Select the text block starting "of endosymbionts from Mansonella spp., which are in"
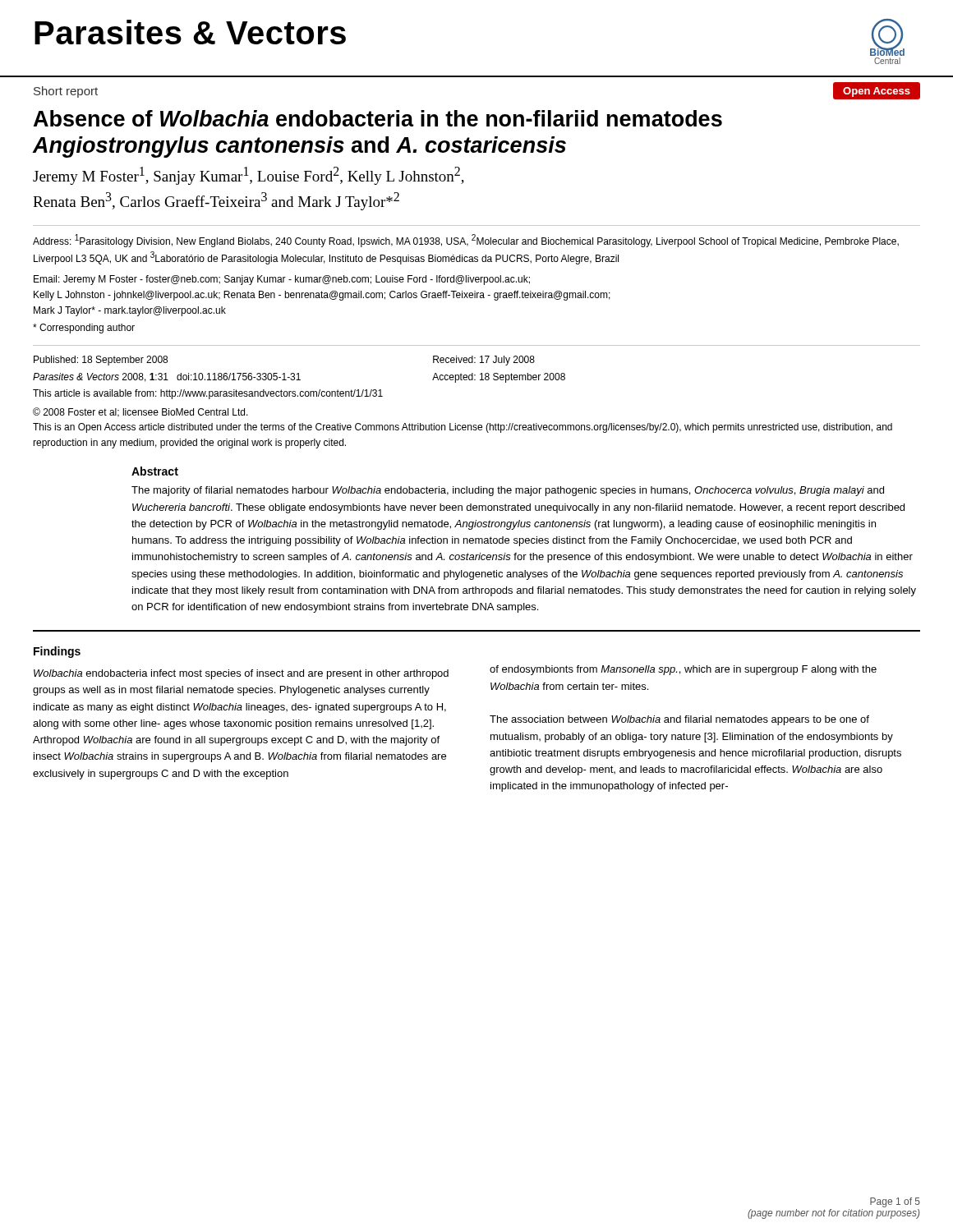The width and height of the screenshot is (953, 1232). click(x=696, y=728)
